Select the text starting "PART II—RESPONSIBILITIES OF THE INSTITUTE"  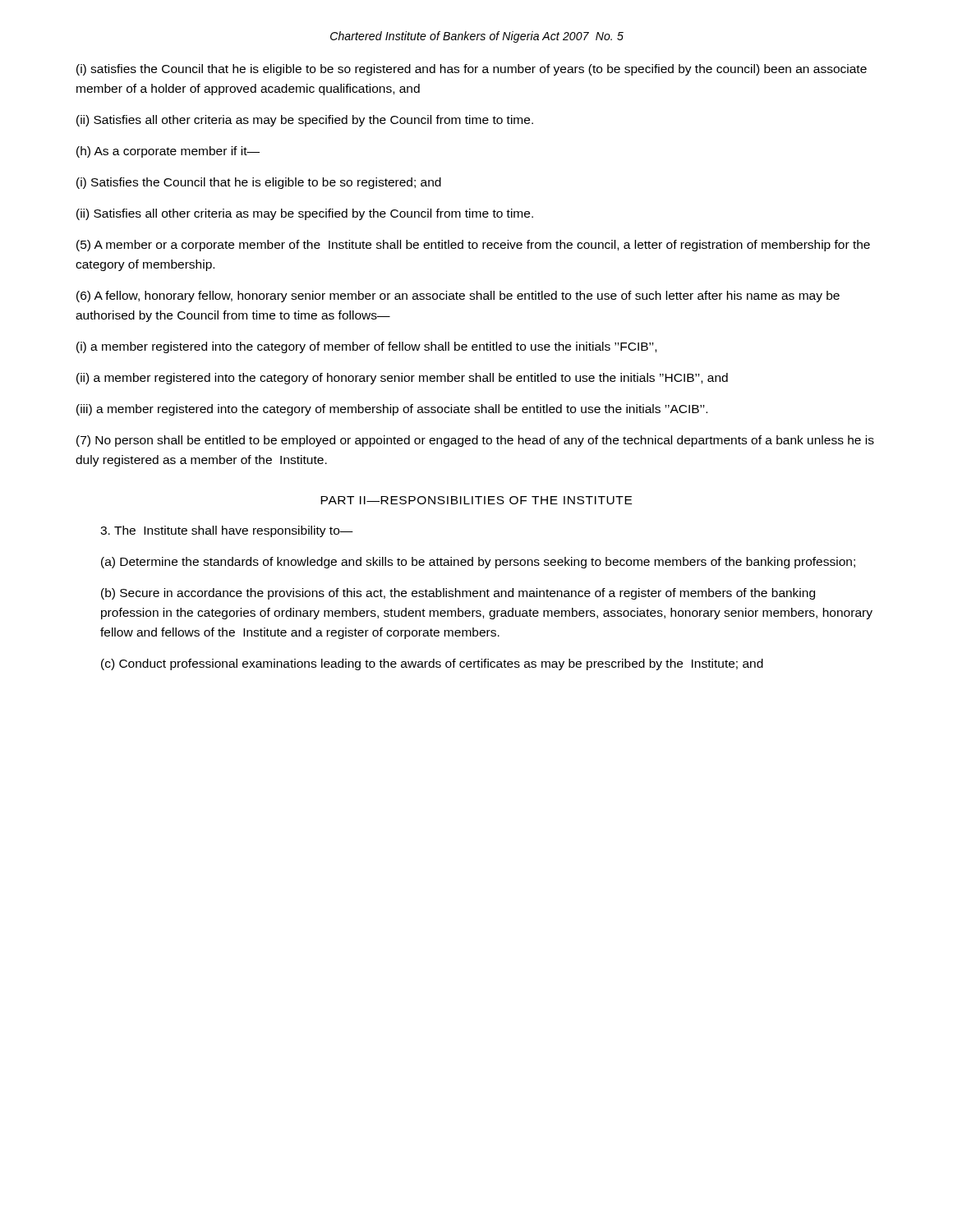(476, 500)
